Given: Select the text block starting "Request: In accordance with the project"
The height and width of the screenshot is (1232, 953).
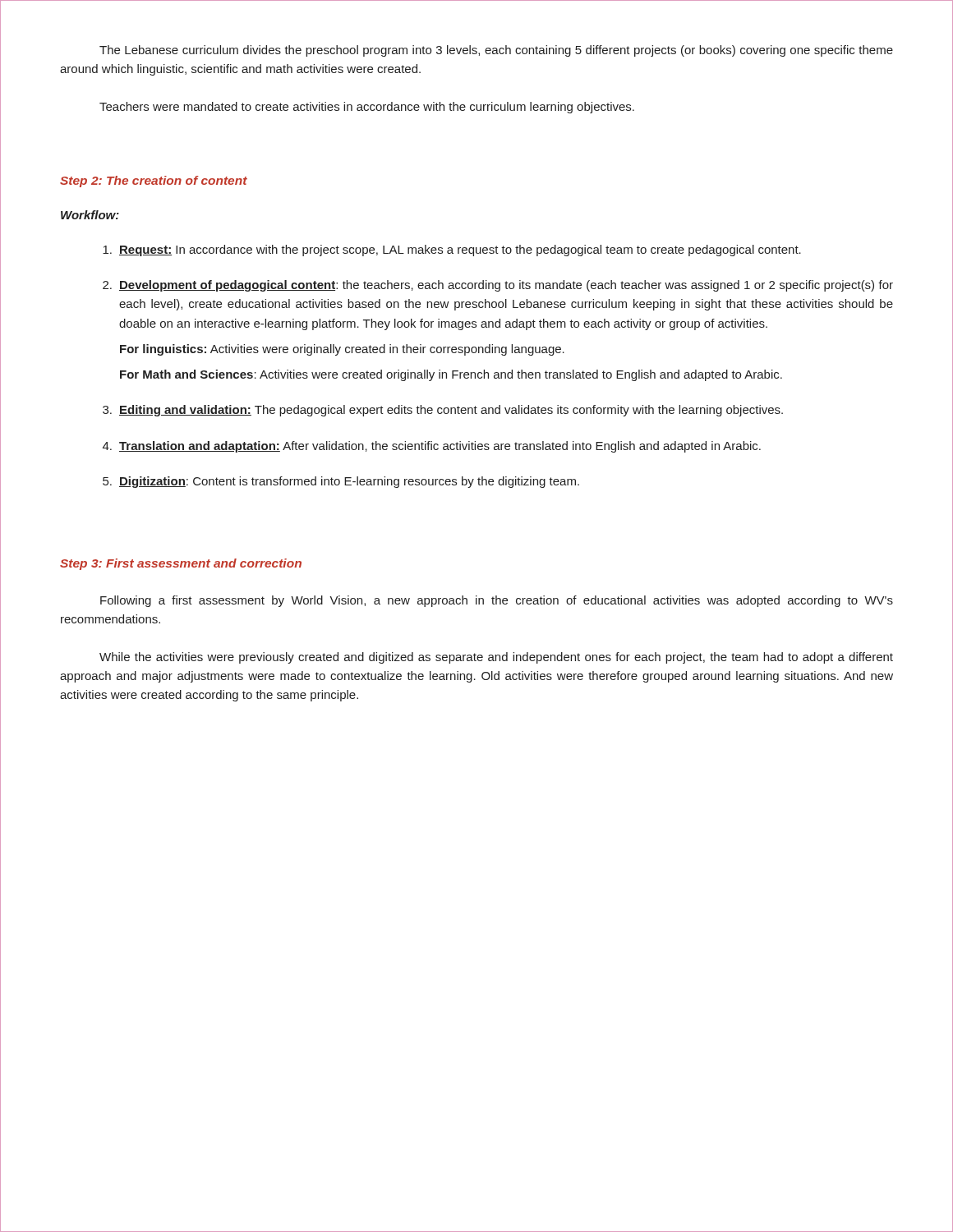Looking at the screenshot, I should pos(490,249).
